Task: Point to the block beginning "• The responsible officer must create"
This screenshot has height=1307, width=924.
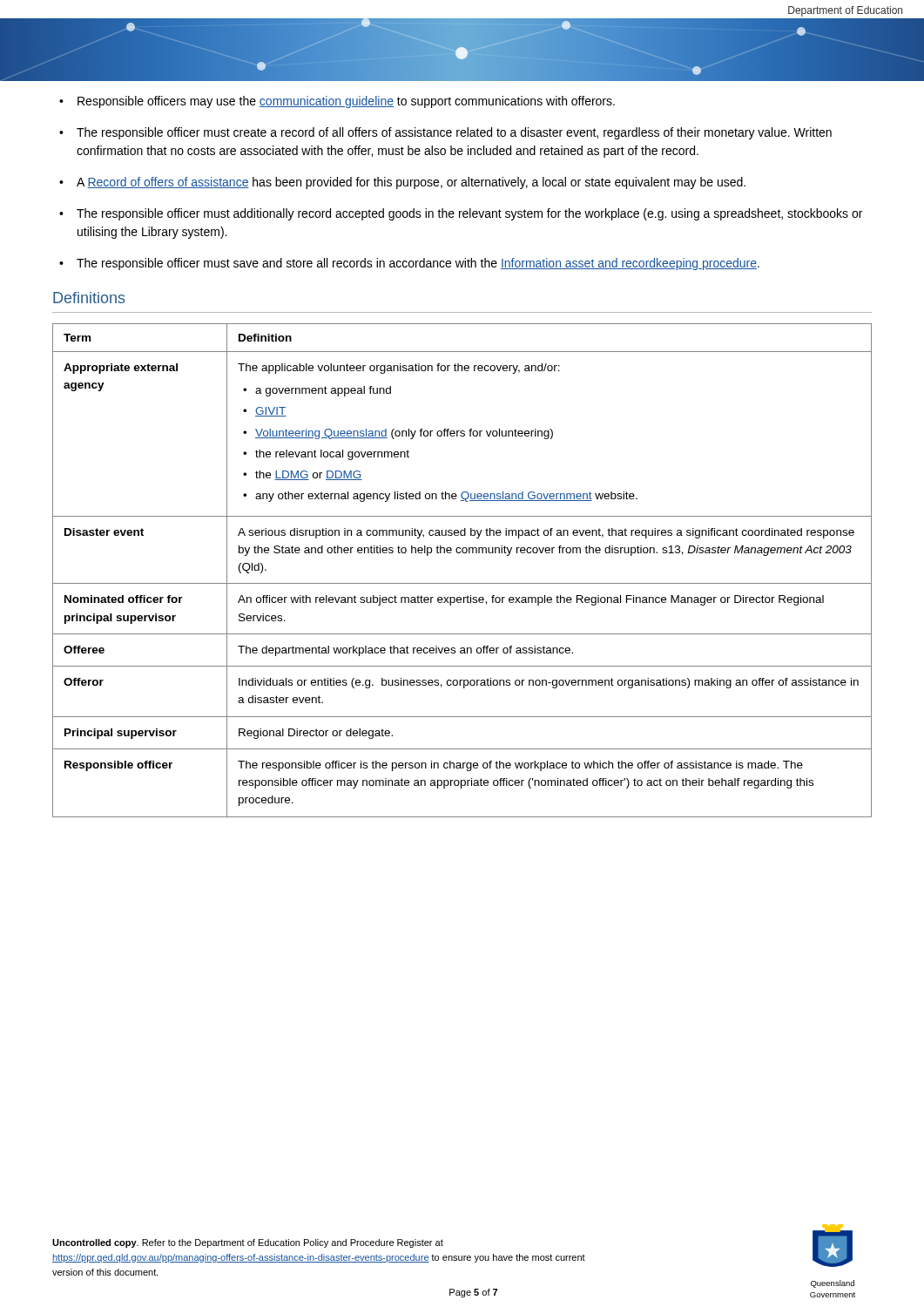Action: (x=446, y=141)
